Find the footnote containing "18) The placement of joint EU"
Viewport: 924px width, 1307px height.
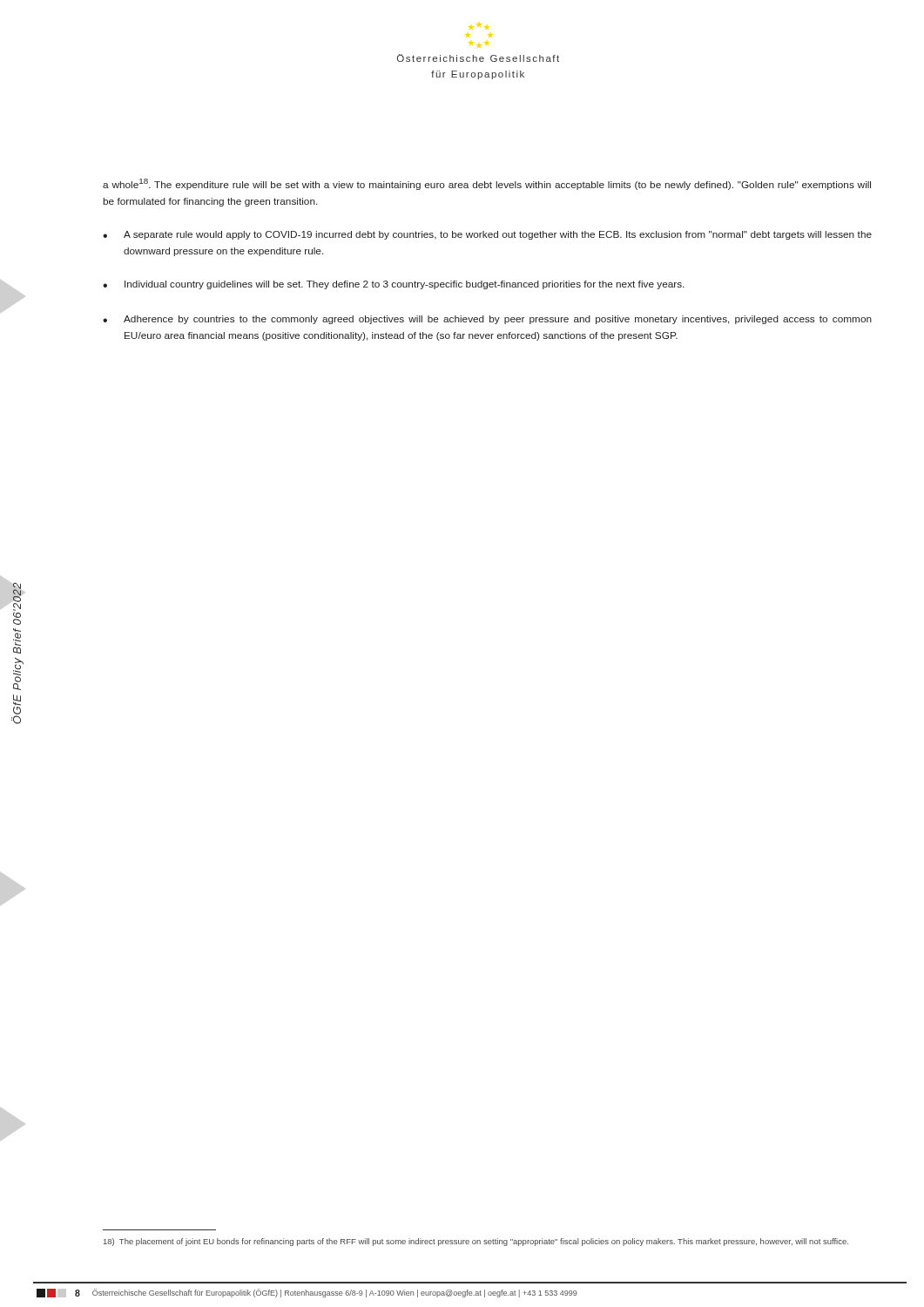[x=487, y=1239]
